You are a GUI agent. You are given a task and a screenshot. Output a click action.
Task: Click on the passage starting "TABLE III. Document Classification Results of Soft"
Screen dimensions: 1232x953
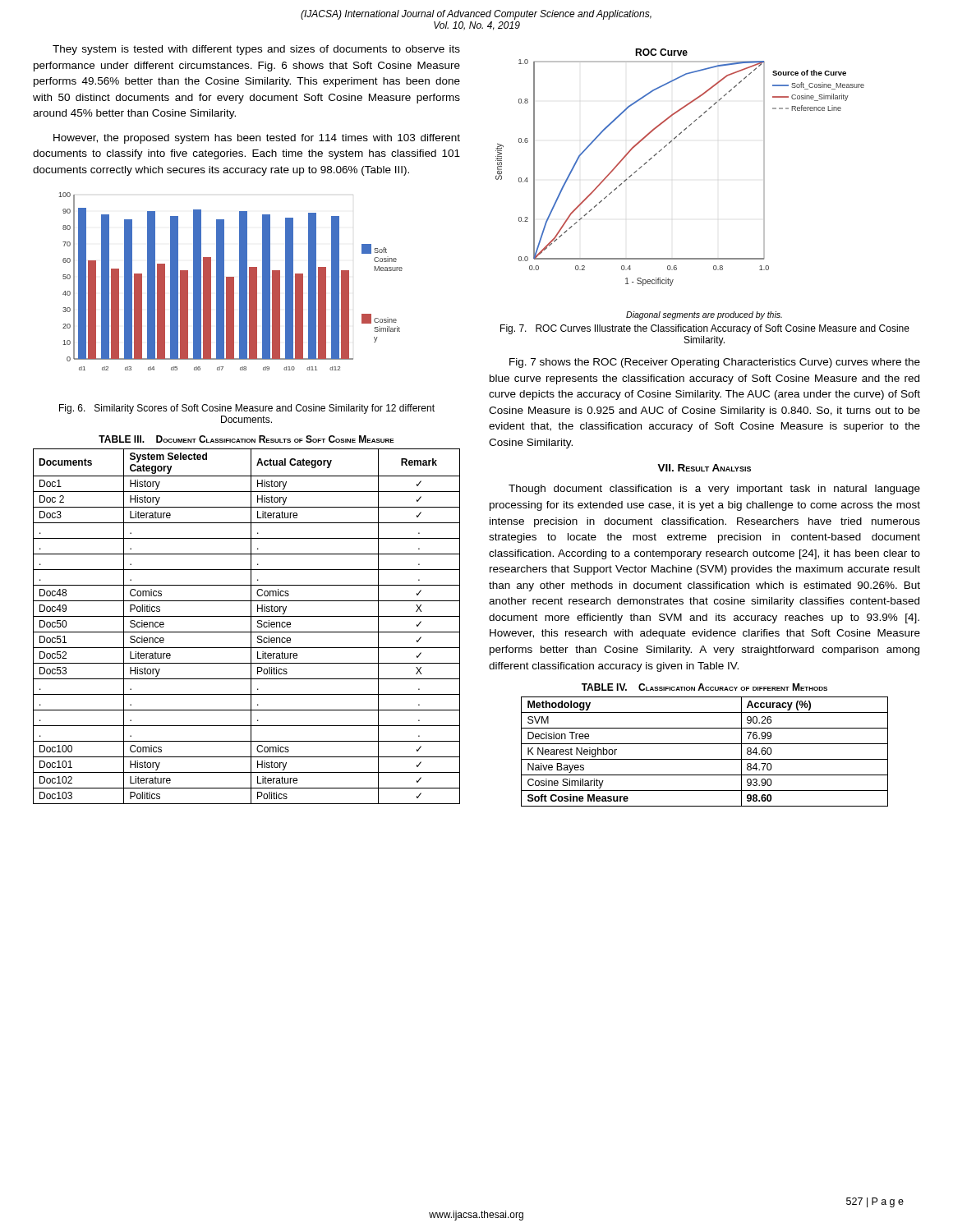[x=246, y=439]
